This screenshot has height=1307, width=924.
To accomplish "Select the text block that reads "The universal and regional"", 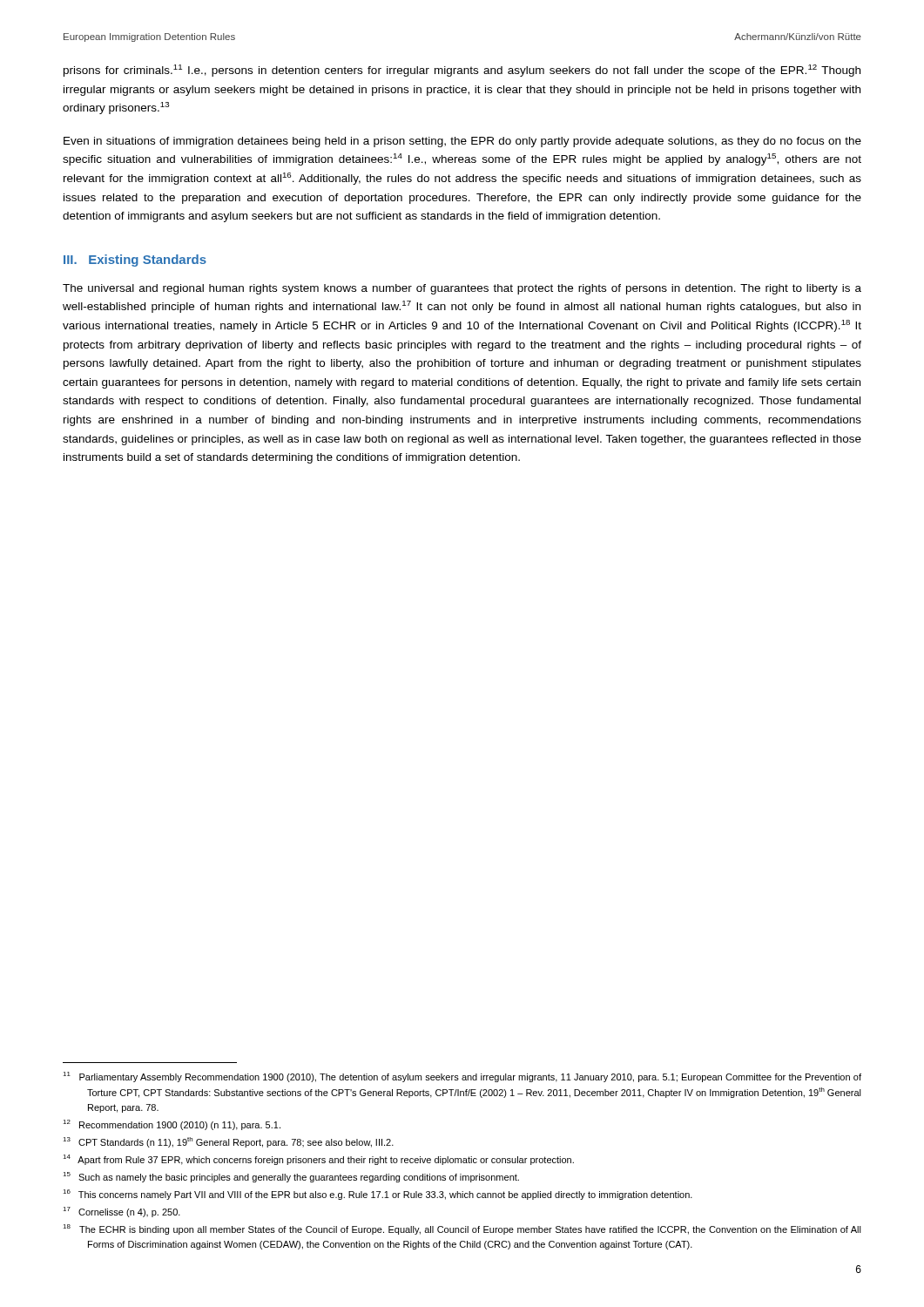I will [x=462, y=372].
